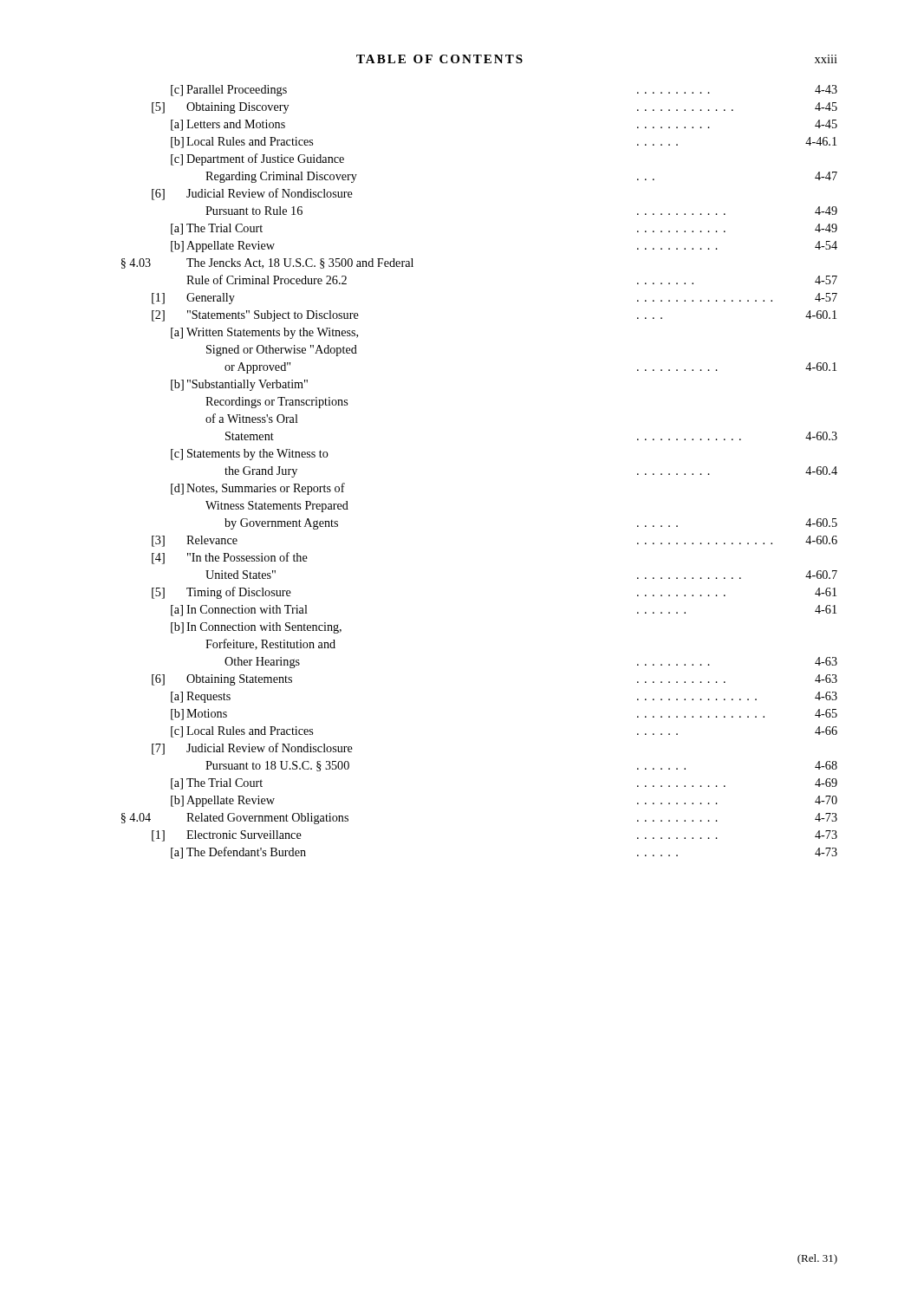Find the text block starting "[a] The Defendant's Burden . . . ."
Viewport: 924px width, 1300px height.
pos(240,852)
